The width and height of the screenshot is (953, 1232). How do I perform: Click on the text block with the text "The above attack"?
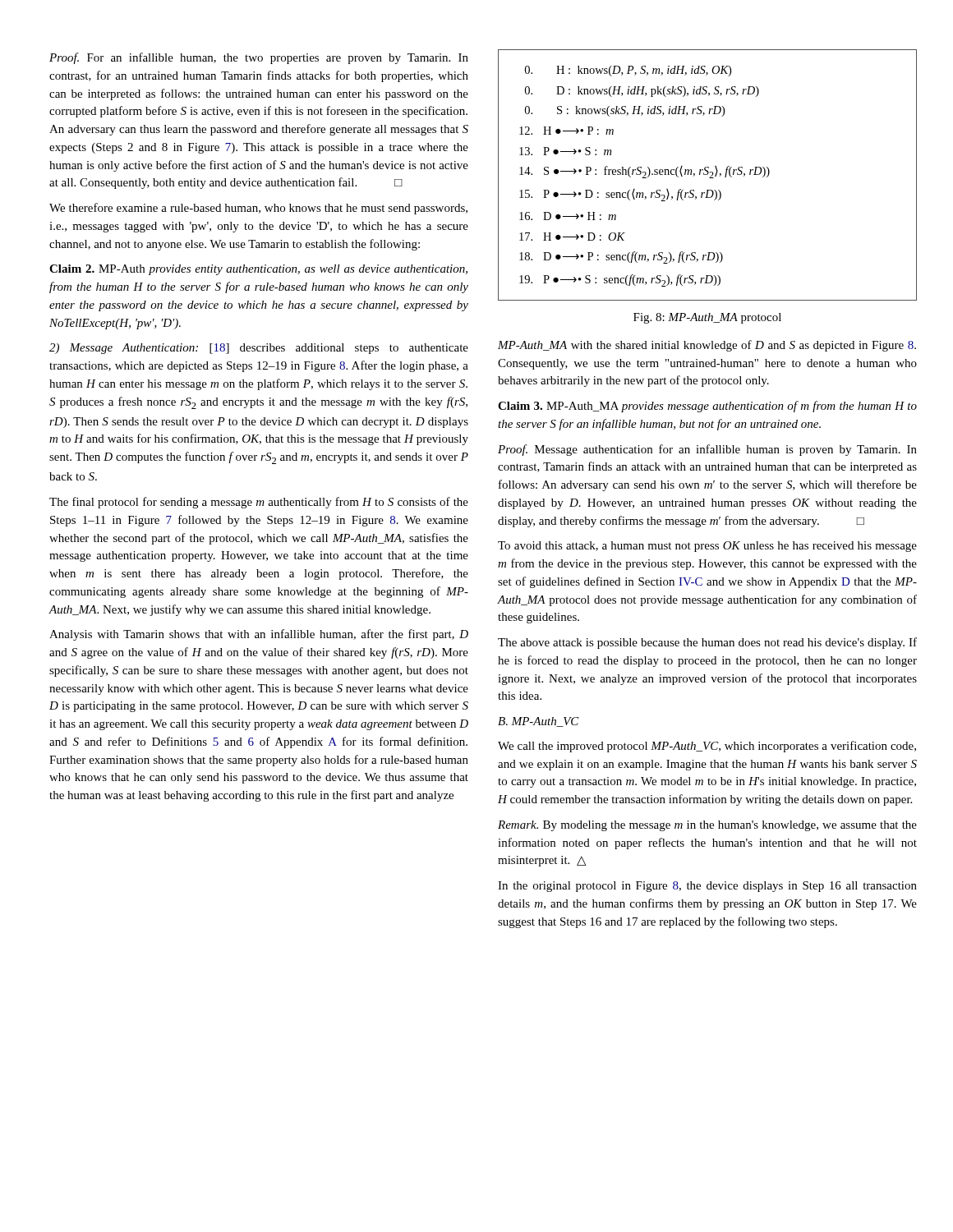[707, 670]
